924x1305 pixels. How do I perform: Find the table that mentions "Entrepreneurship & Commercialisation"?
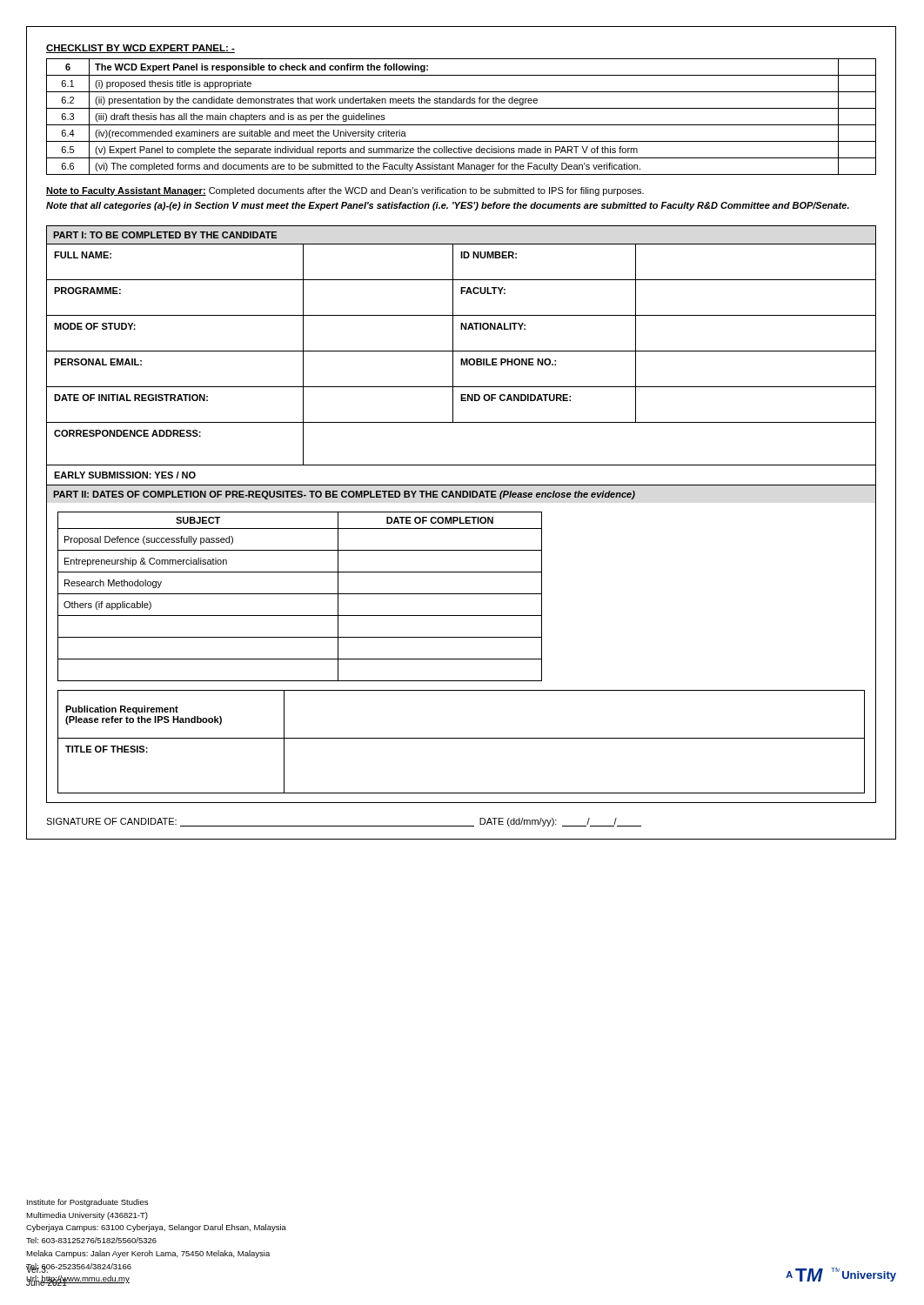461,597
